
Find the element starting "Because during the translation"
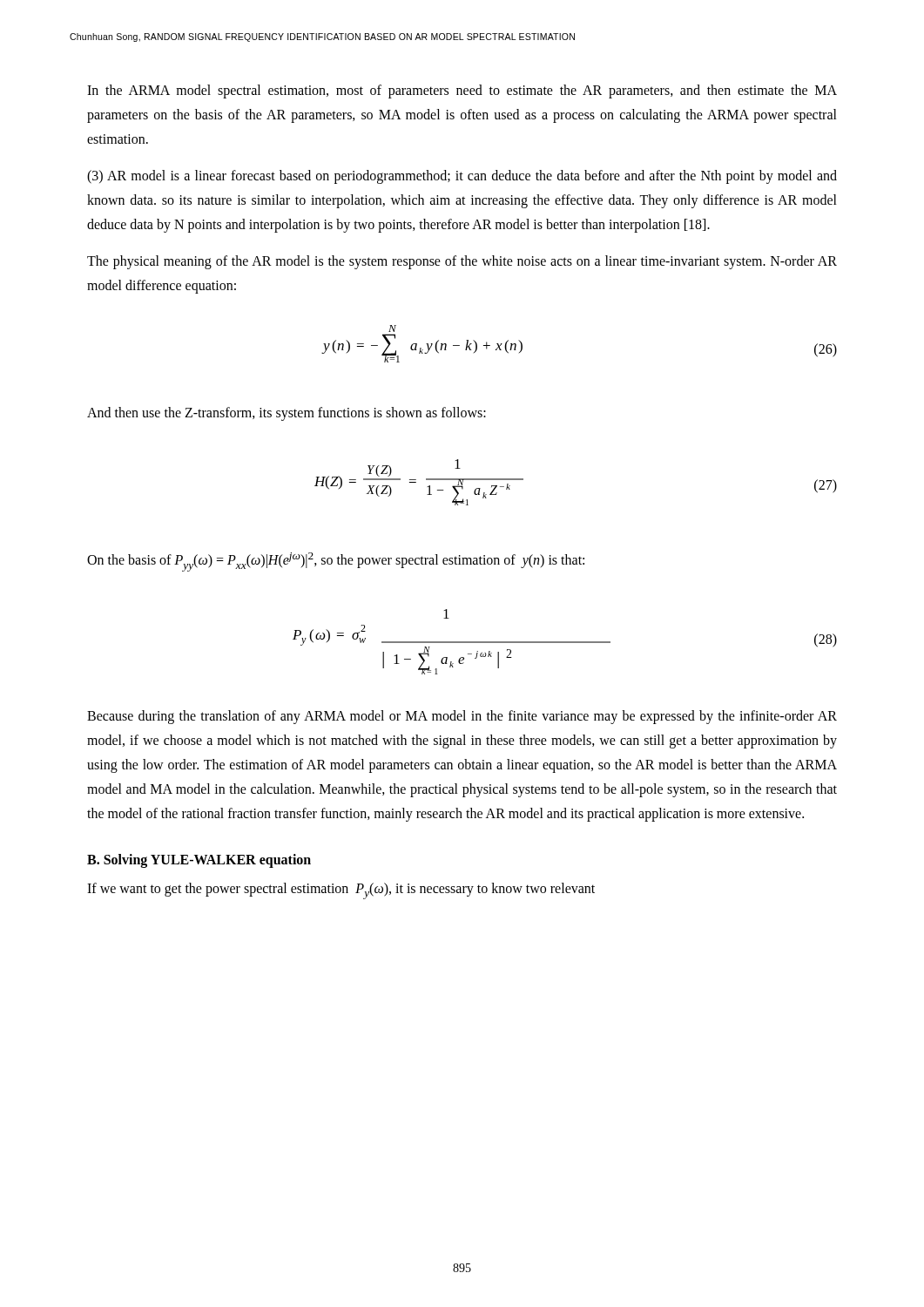pyautogui.click(x=462, y=764)
